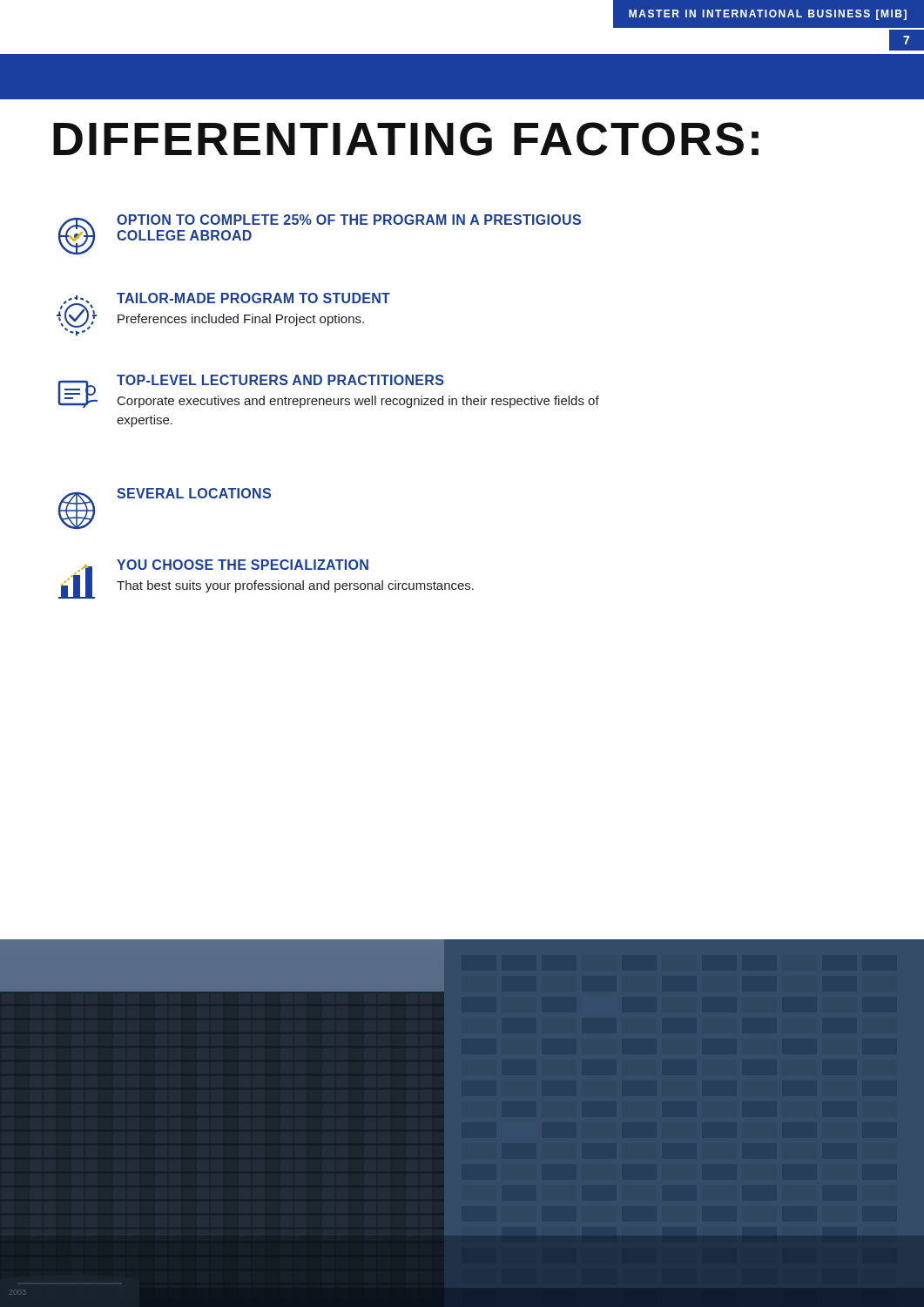Find the block starting "OPTION TO COMPLETE 25% OF THE"

coord(316,235)
